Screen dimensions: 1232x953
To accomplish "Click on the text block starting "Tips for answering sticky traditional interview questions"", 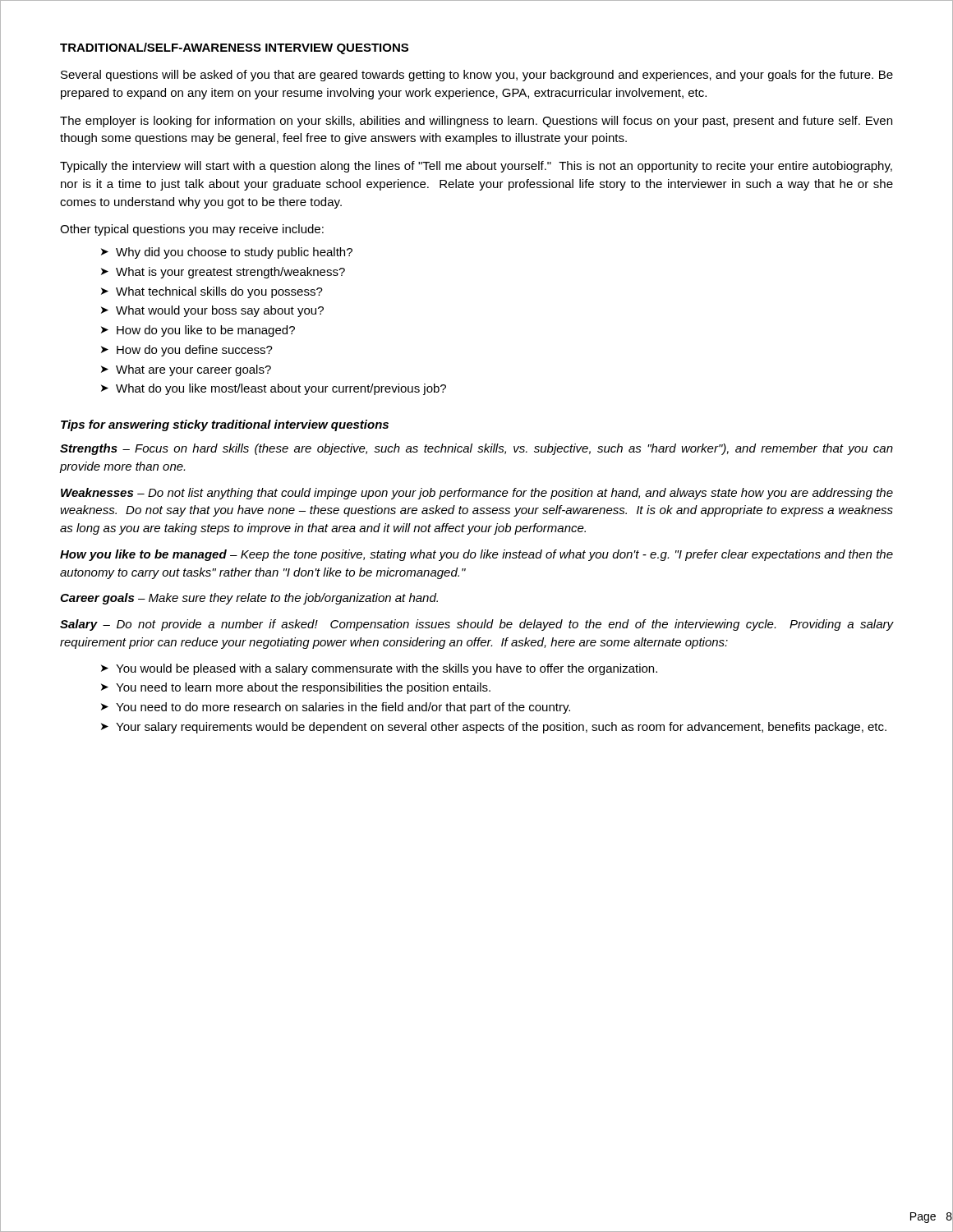I will click(225, 424).
